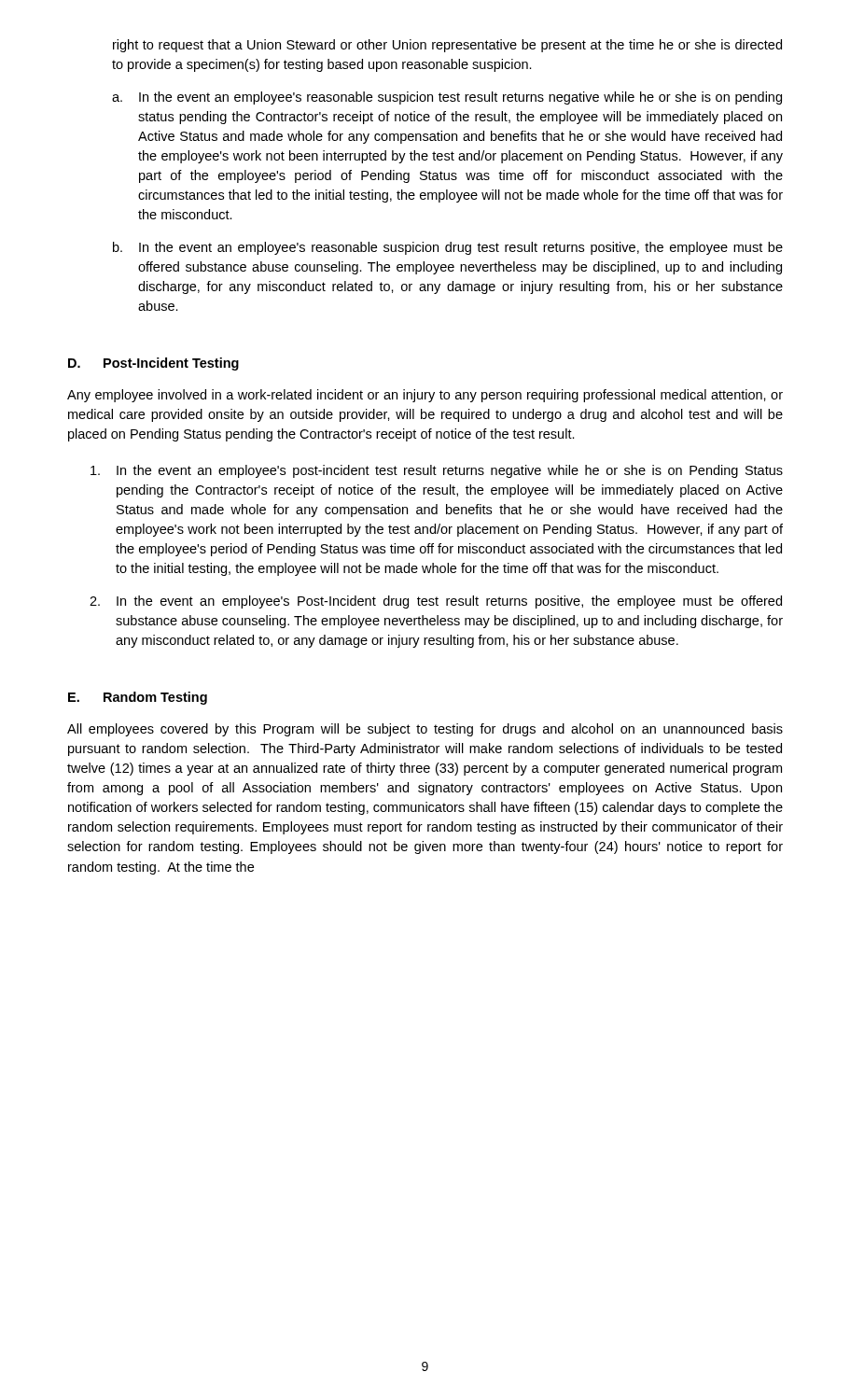Select the element starting "Any employee involved in a"
This screenshot has height=1400, width=850.
click(x=425, y=415)
